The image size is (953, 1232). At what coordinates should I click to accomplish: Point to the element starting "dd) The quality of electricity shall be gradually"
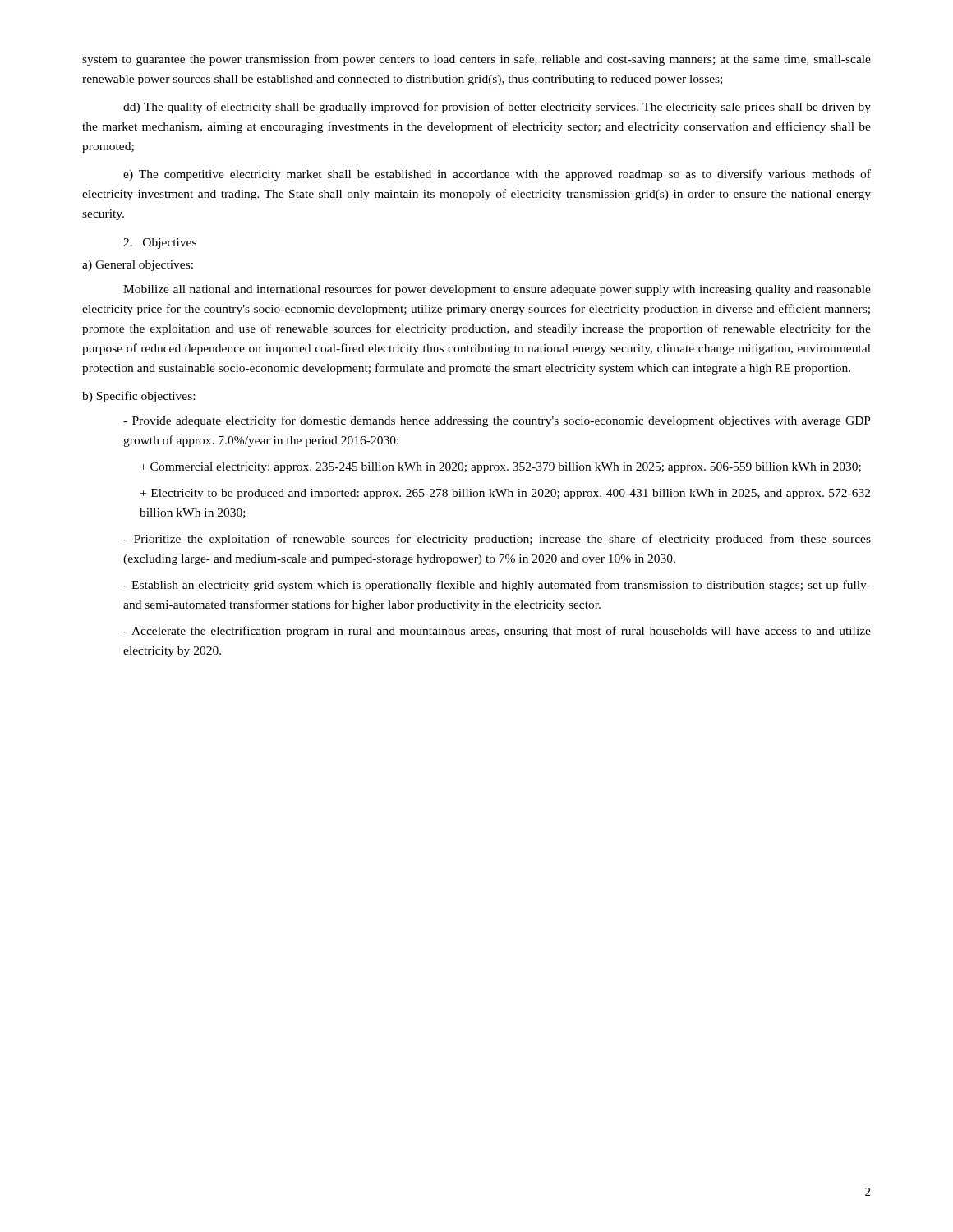[476, 126]
